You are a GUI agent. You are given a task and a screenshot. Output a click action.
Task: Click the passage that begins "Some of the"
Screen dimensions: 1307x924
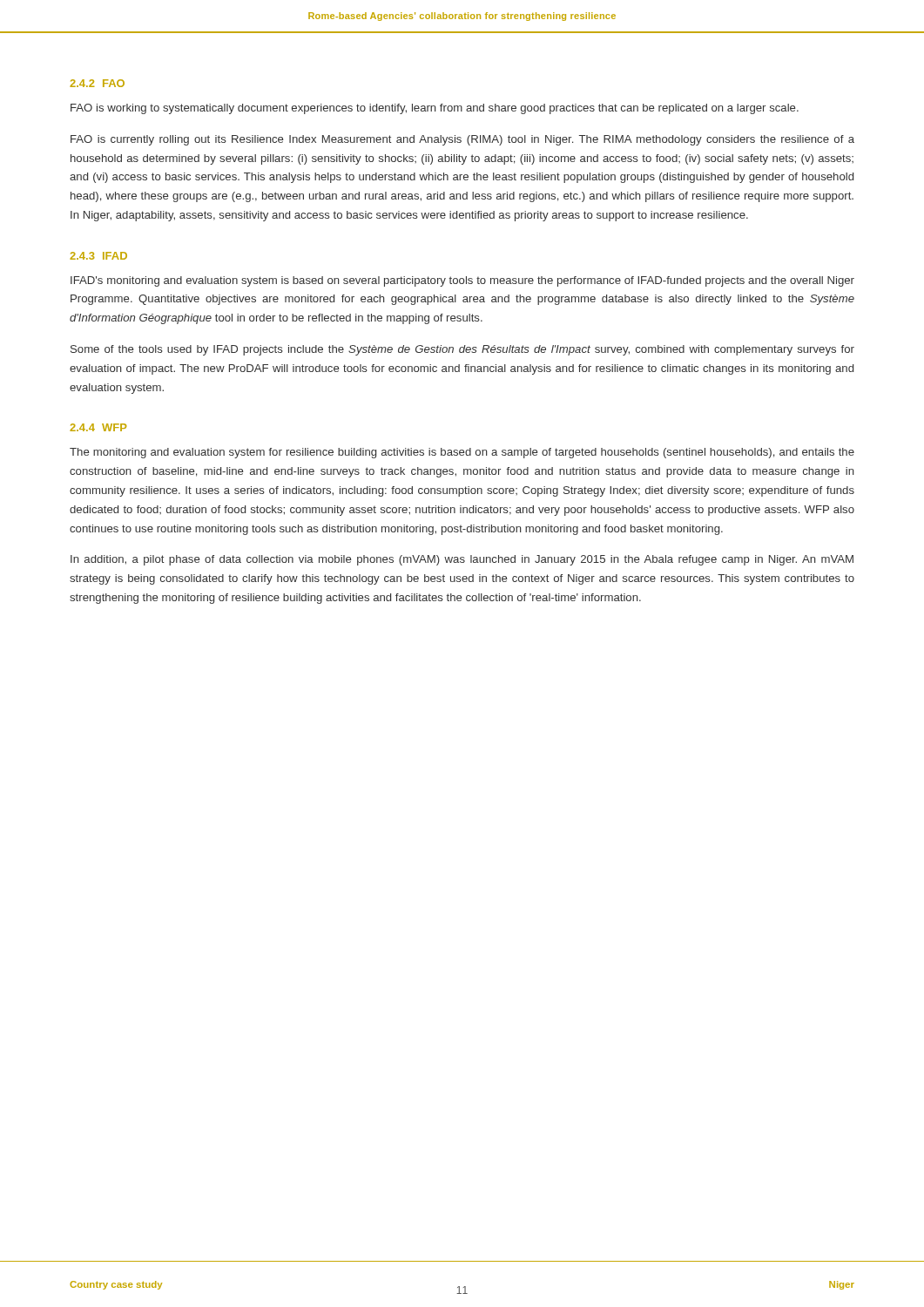click(462, 368)
